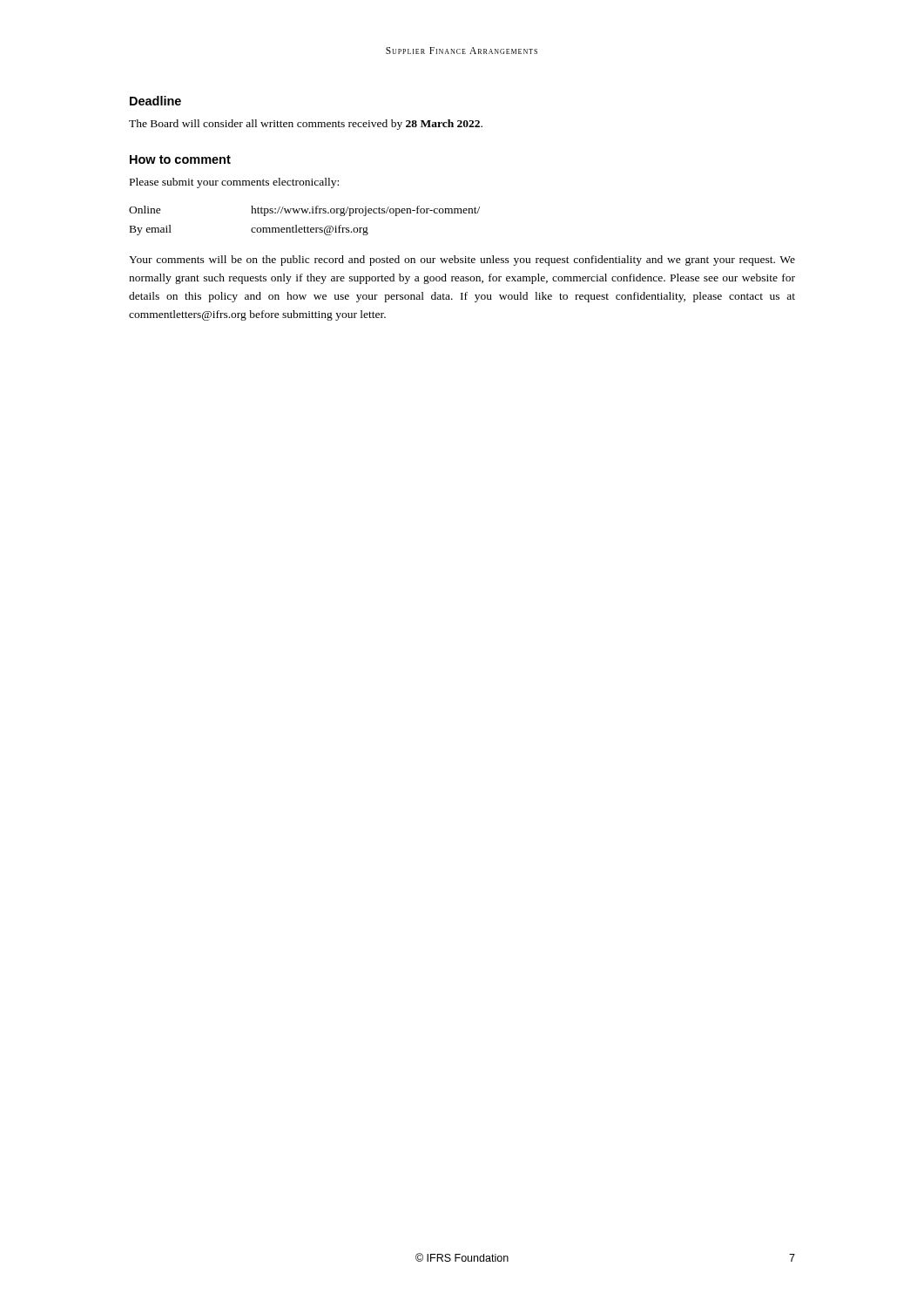The height and width of the screenshot is (1307, 924).
Task: Locate the block of text that opens with "Your comments will be on the public record"
Action: tap(462, 286)
